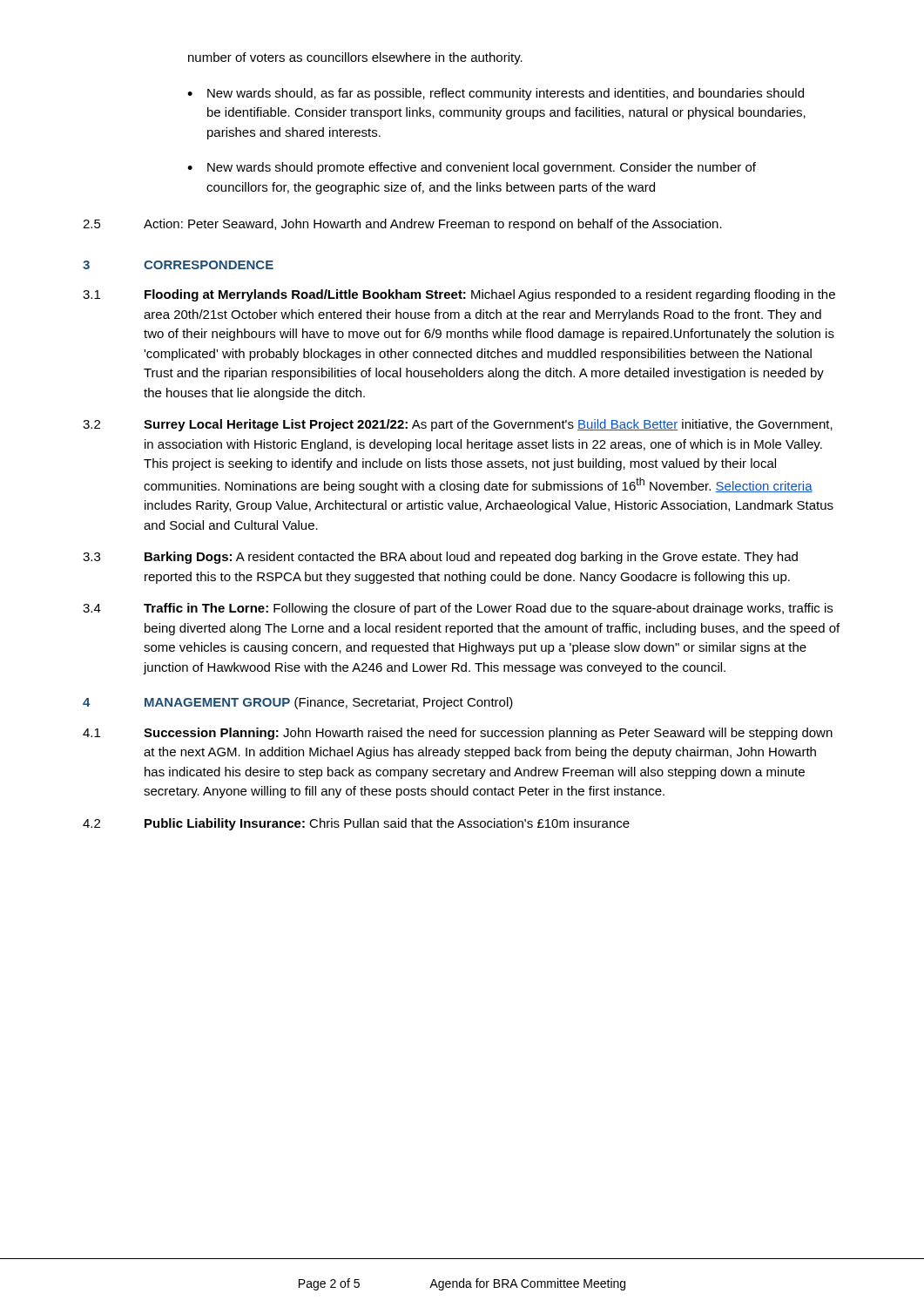
Task: Locate the block of text that opens with "• New wards should,"
Action: pyautogui.click(x=501, y=113)
